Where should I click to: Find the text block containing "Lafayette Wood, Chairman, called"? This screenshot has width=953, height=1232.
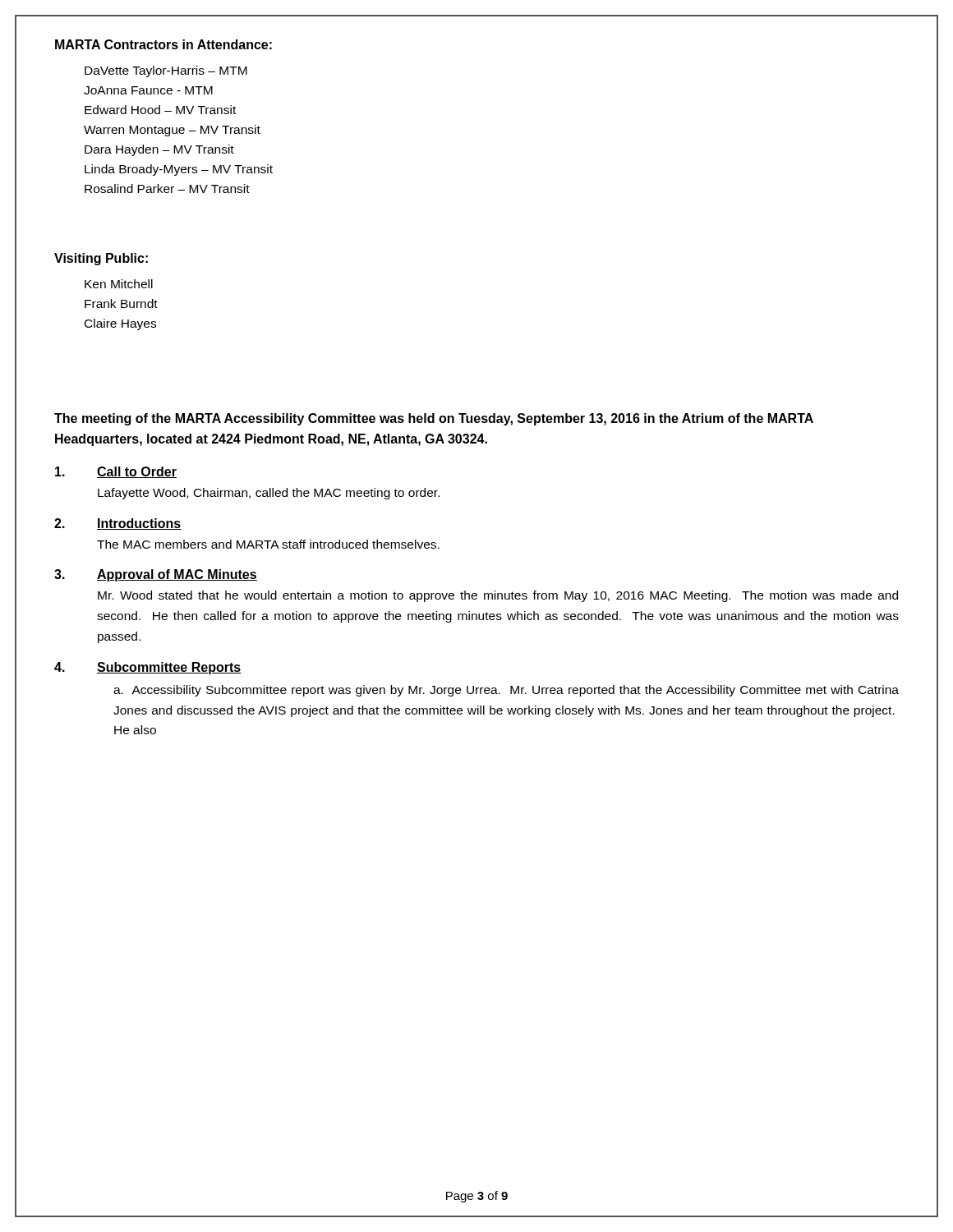click(269, 492)
